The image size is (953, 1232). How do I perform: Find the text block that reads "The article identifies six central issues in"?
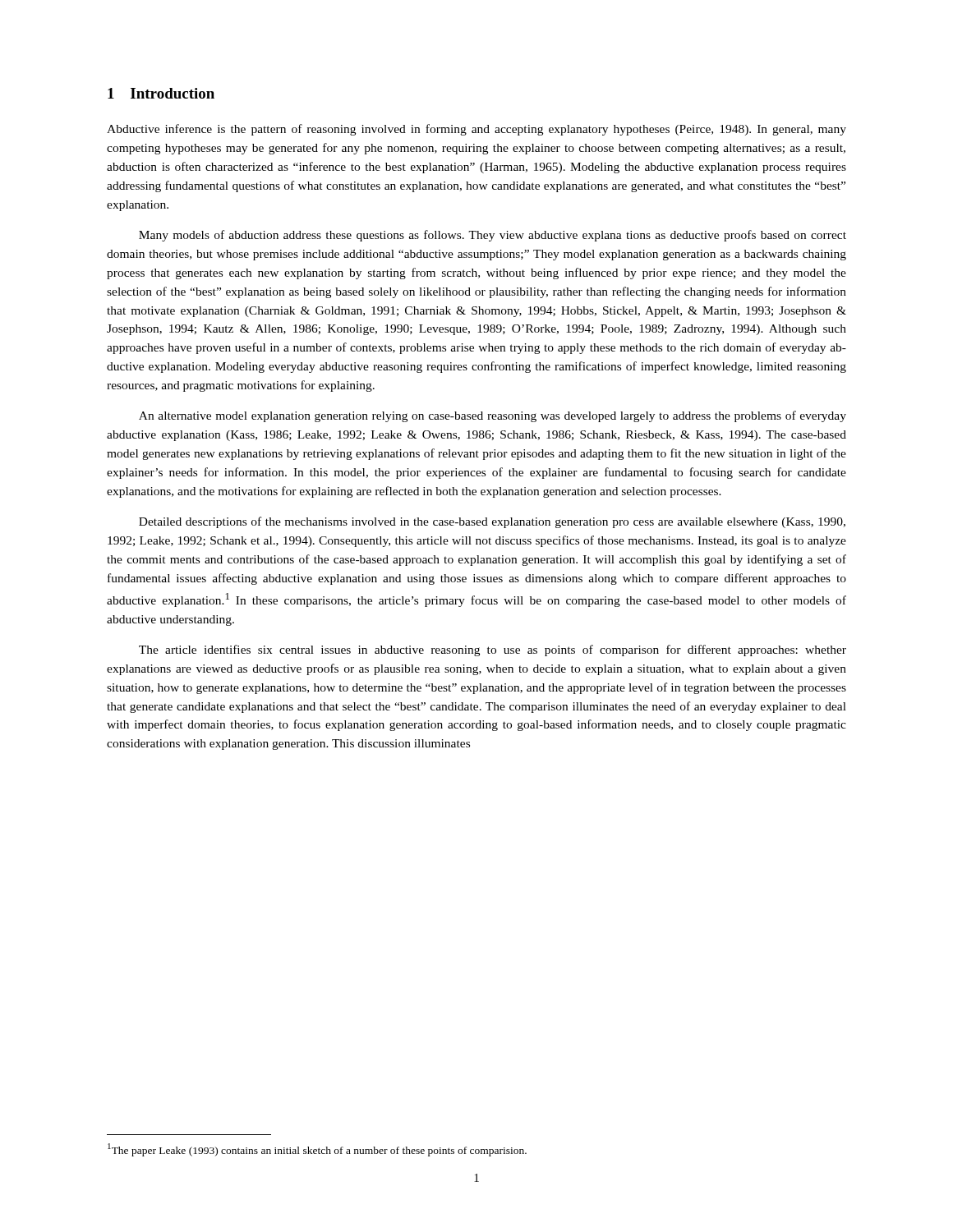pyautogui.click(x=476, y=697)
